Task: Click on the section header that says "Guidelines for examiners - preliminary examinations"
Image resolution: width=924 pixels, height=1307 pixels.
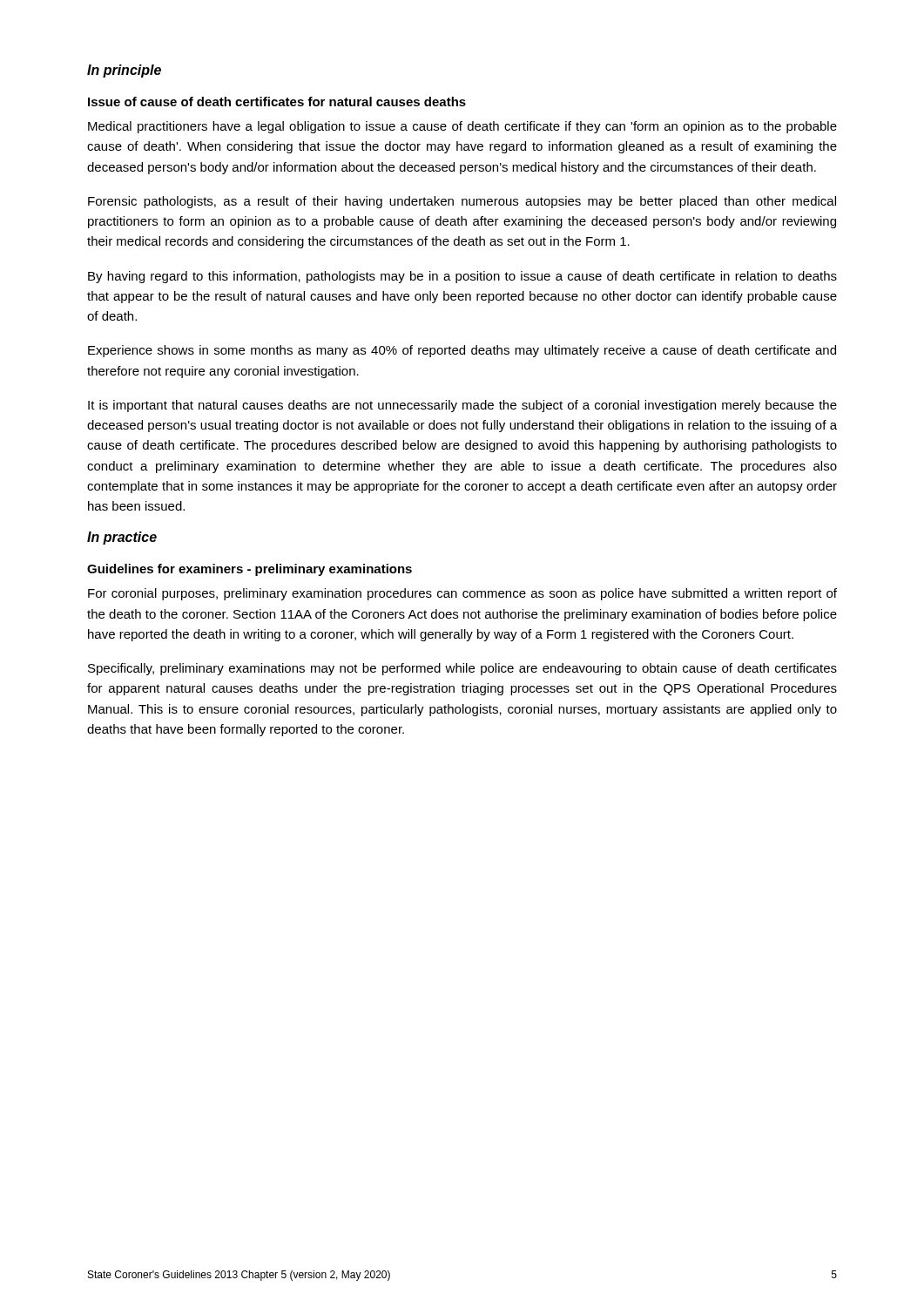Action: coord(250,569)
